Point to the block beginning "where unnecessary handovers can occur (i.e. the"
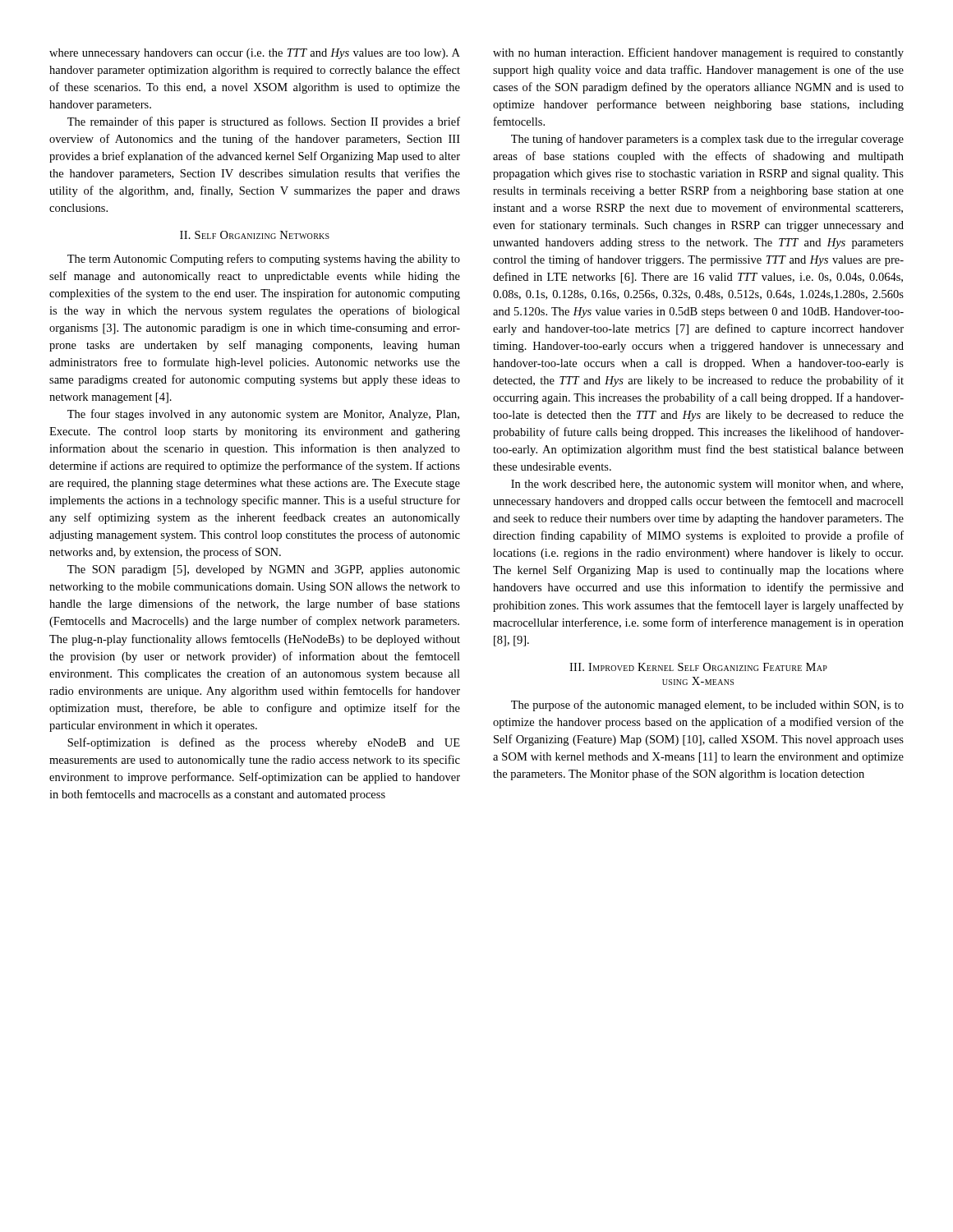 (x=255, y=79)
